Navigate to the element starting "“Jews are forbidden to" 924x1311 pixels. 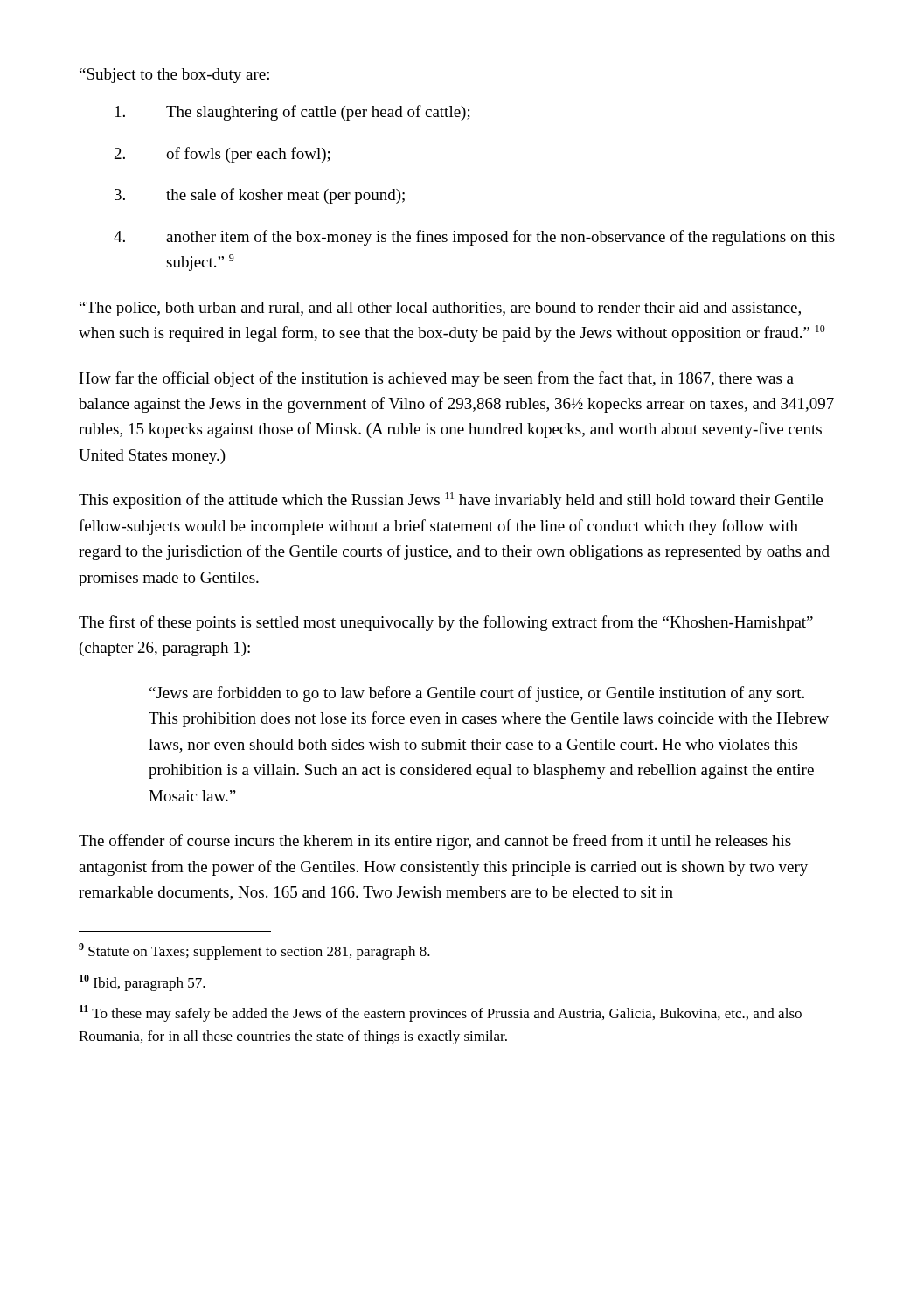(x=493, y=744)
